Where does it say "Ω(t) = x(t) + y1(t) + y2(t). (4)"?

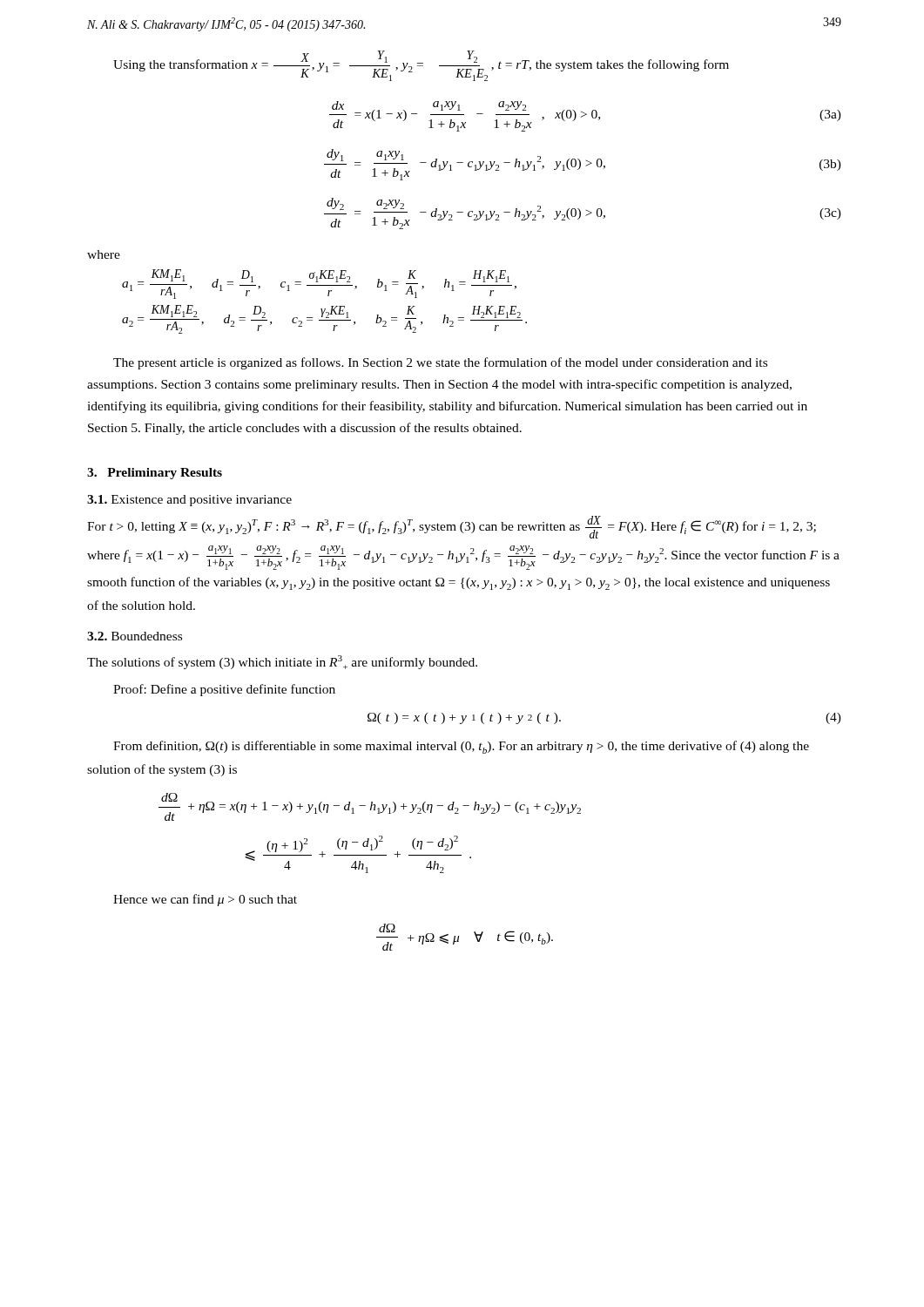click(x=463, y=718)
